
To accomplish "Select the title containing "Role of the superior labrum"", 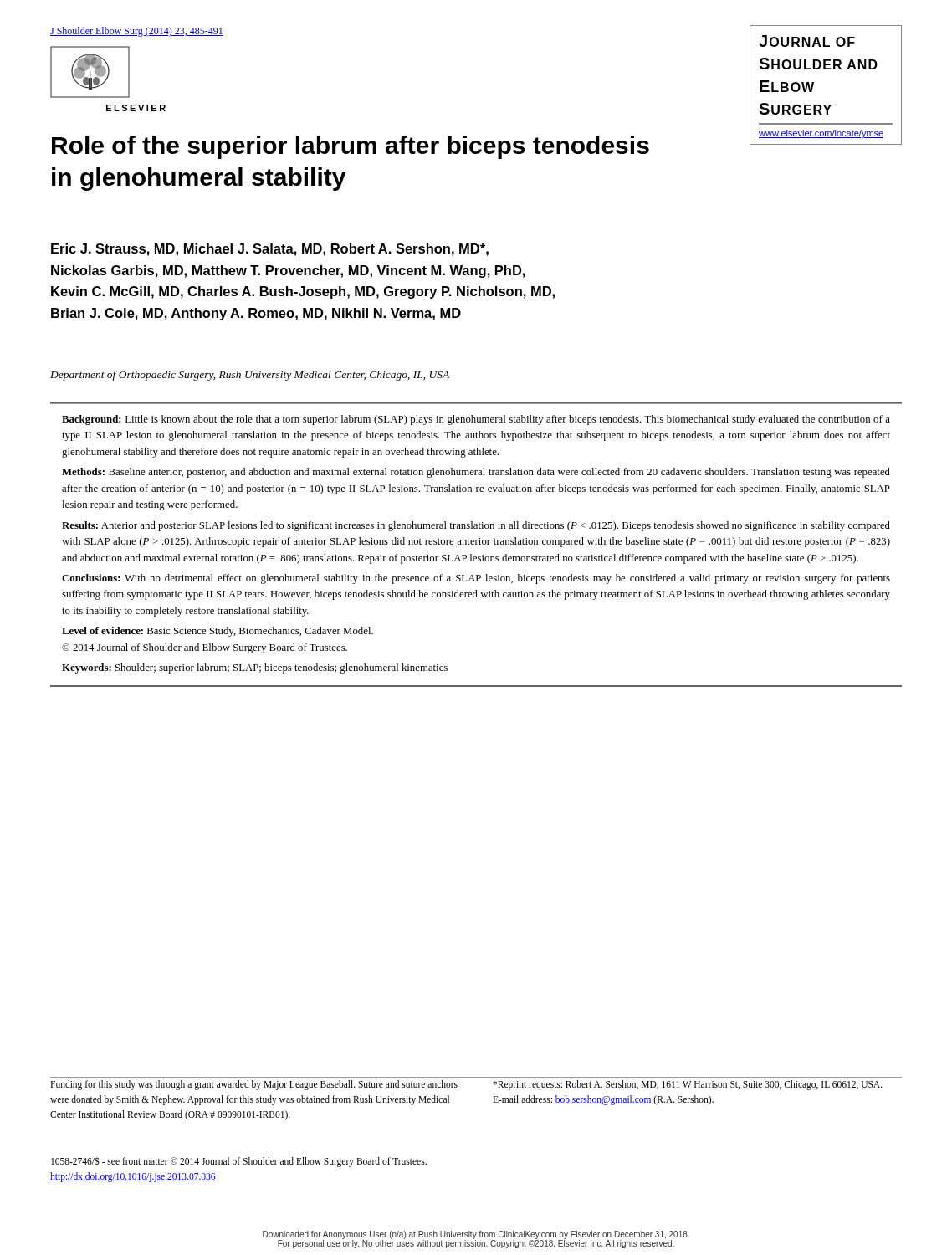I will click(x=350, y=161).
